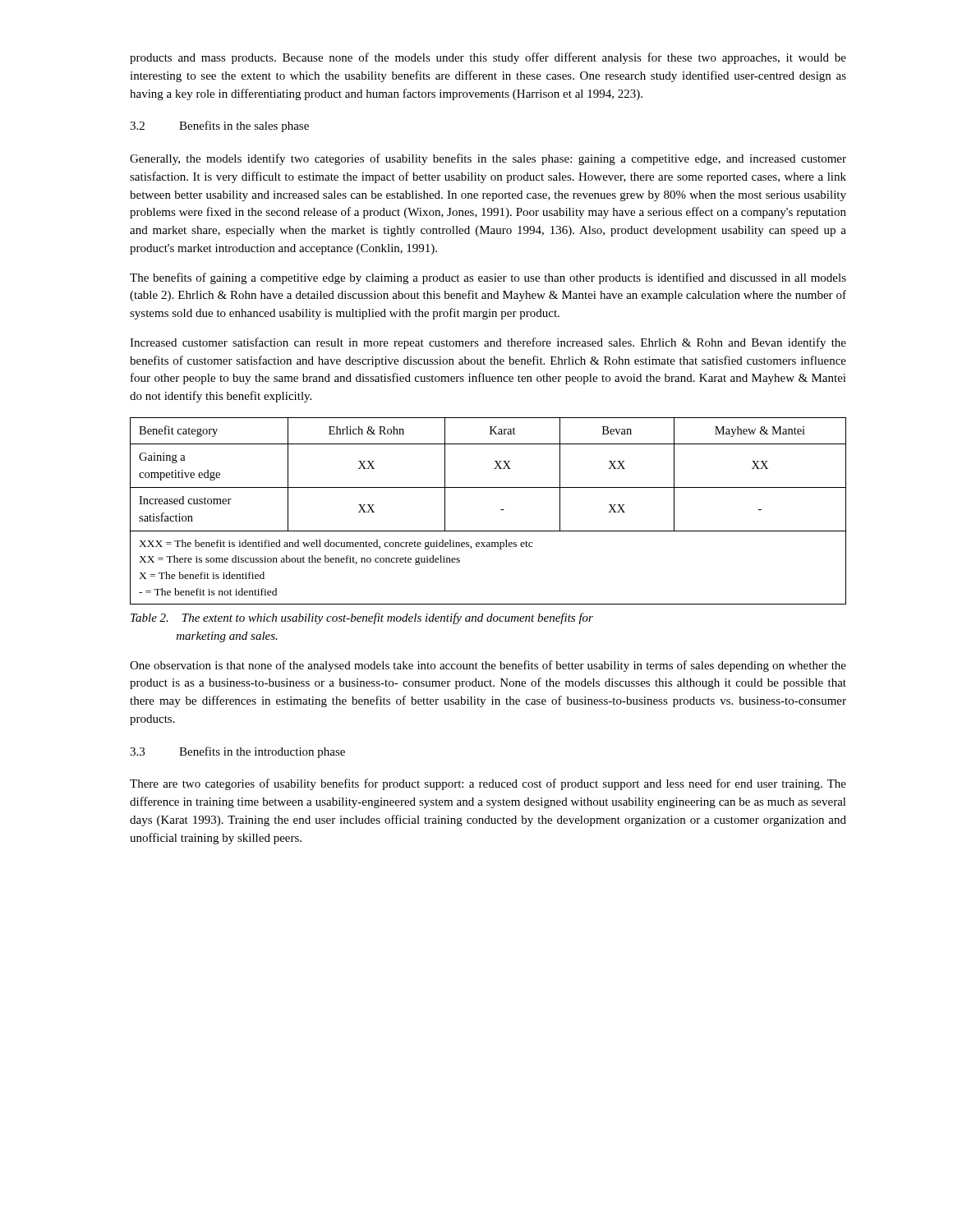Point to the block beginning "The benefits of gaining a competitive"
This screenshot has height=1232, width=953.
(x=488, y=295)
